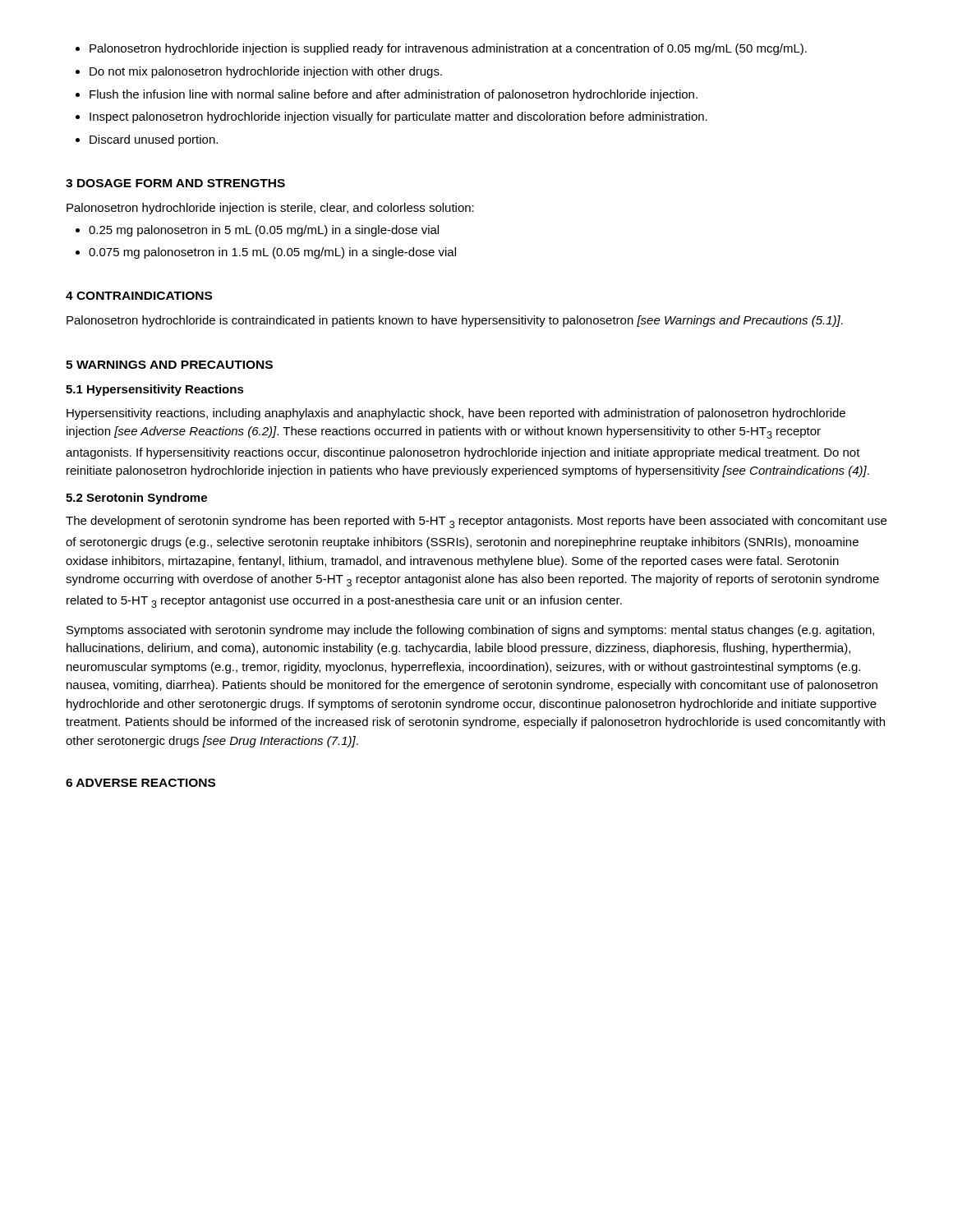The image size is (953, 1232).
Task: Navigate to the region starting "4 CONTRAINDICATIONS"
Action: [x=139, y=296]
